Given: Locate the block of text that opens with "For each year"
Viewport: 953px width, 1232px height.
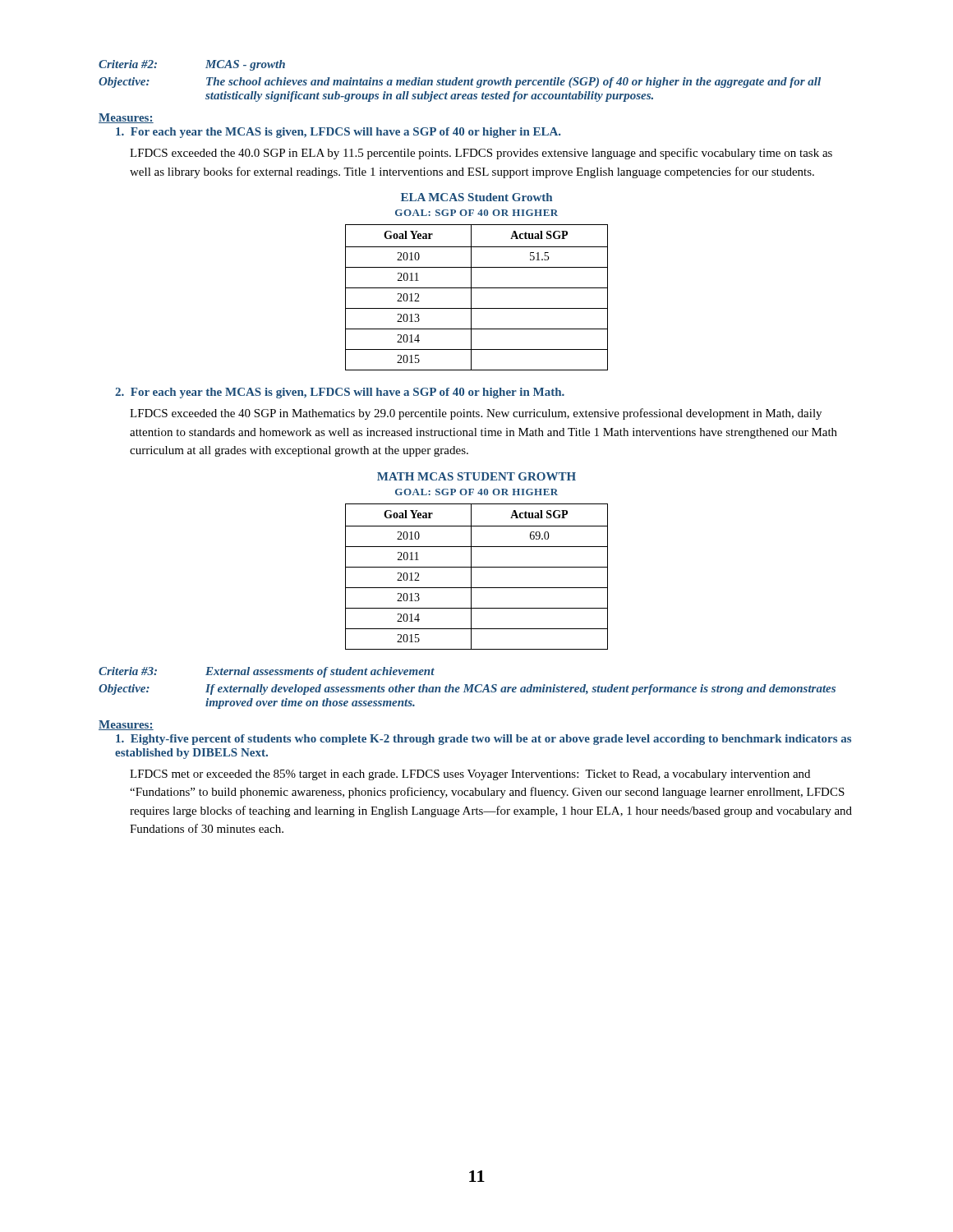Looking at the screenshot, I should pyautogui.click(x=338, y=131).
